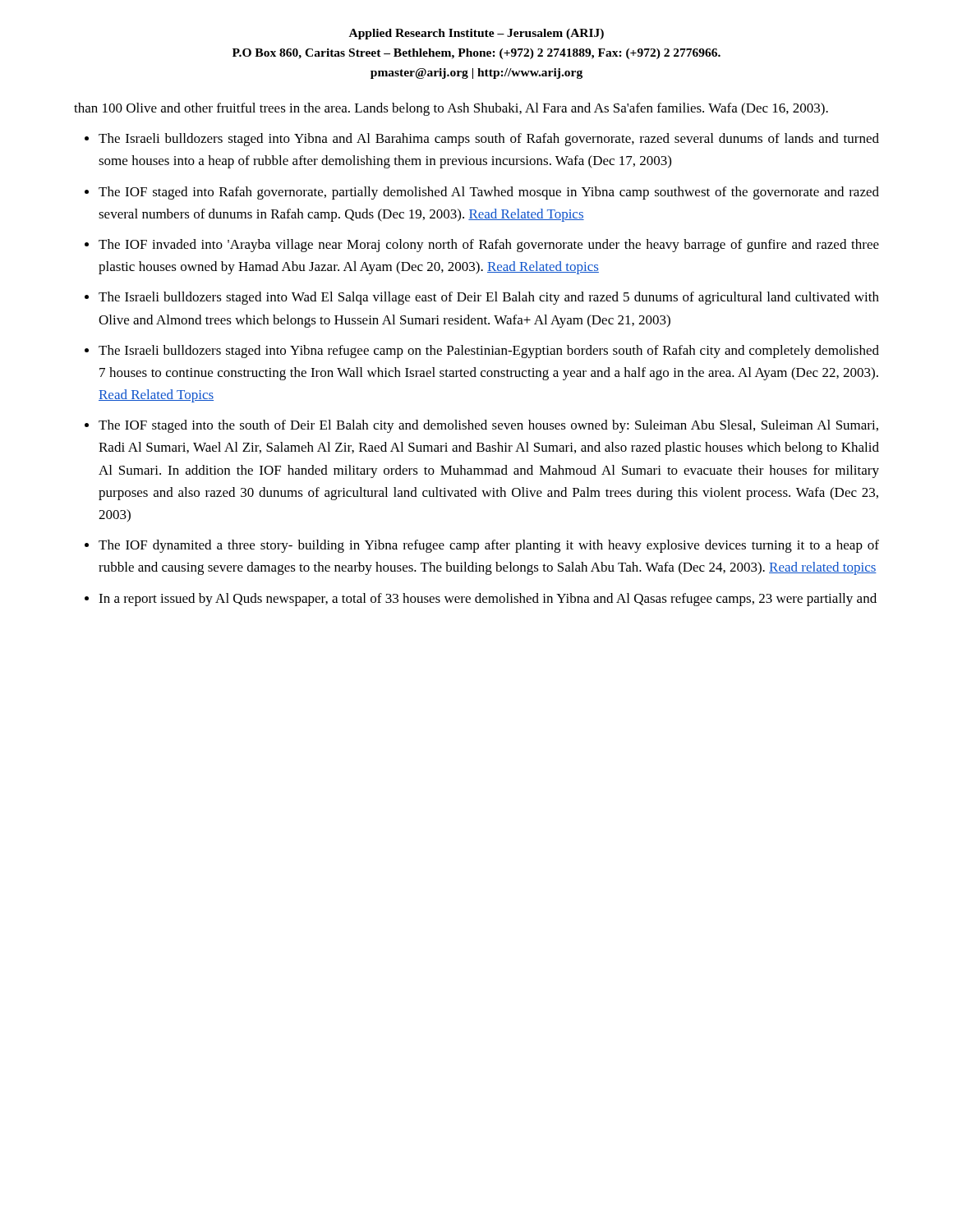Locate the region starting "The IOF staged into the south of"
This screenshot has width=953, height=1232.
click(x=489, y=470)
